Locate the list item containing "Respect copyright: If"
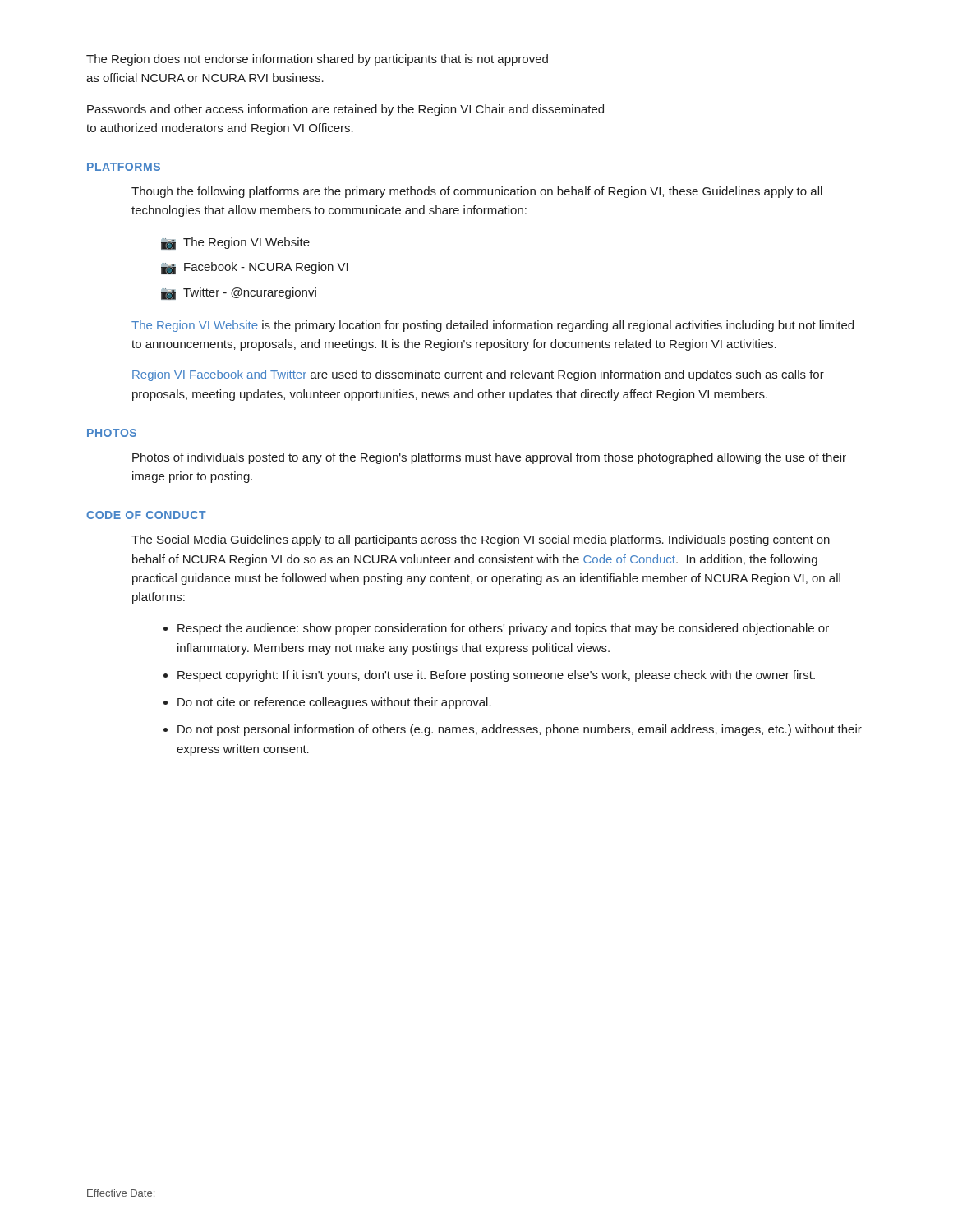 point(496,675)
